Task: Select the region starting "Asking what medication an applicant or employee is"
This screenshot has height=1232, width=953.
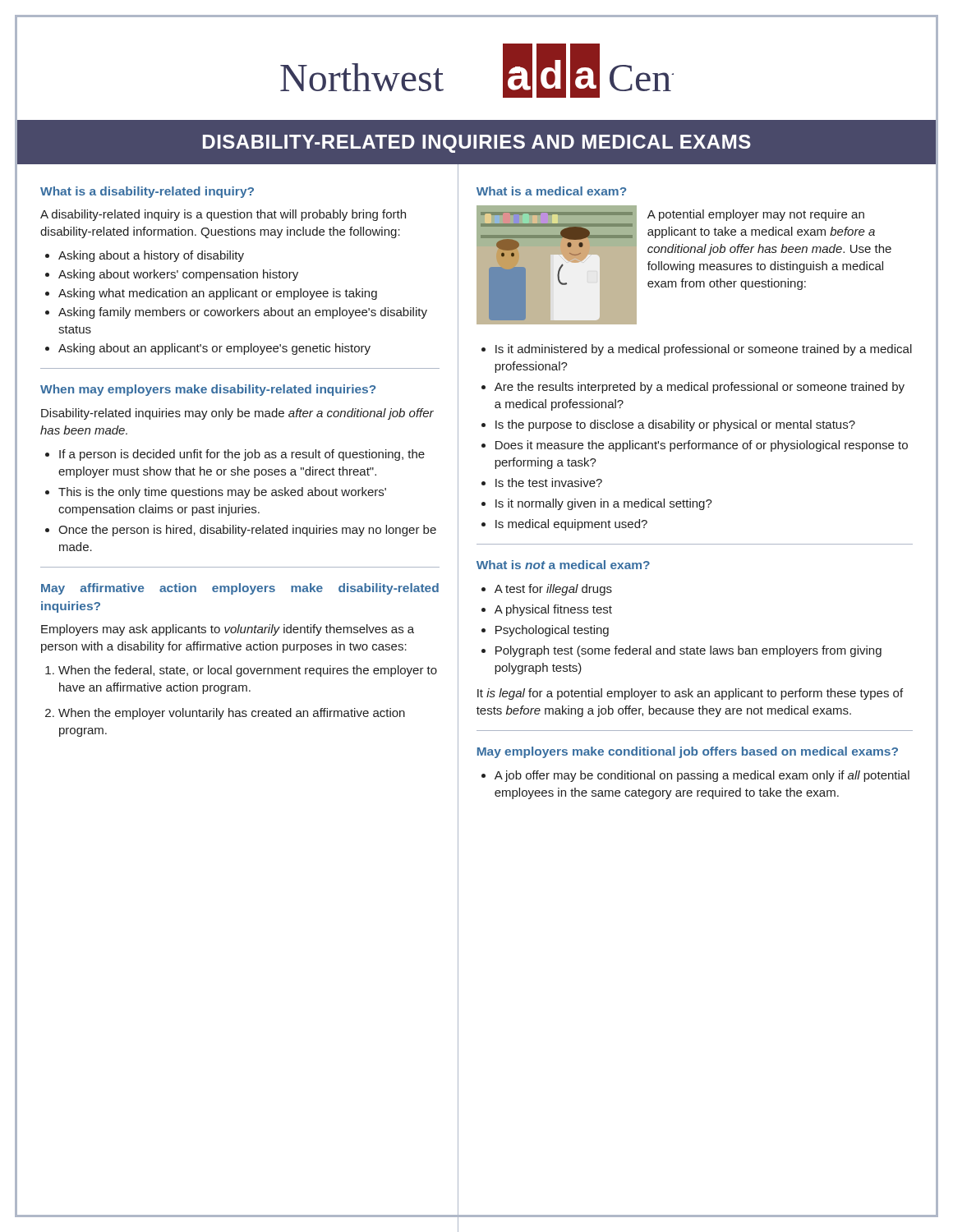Action: tap(240, 293)
